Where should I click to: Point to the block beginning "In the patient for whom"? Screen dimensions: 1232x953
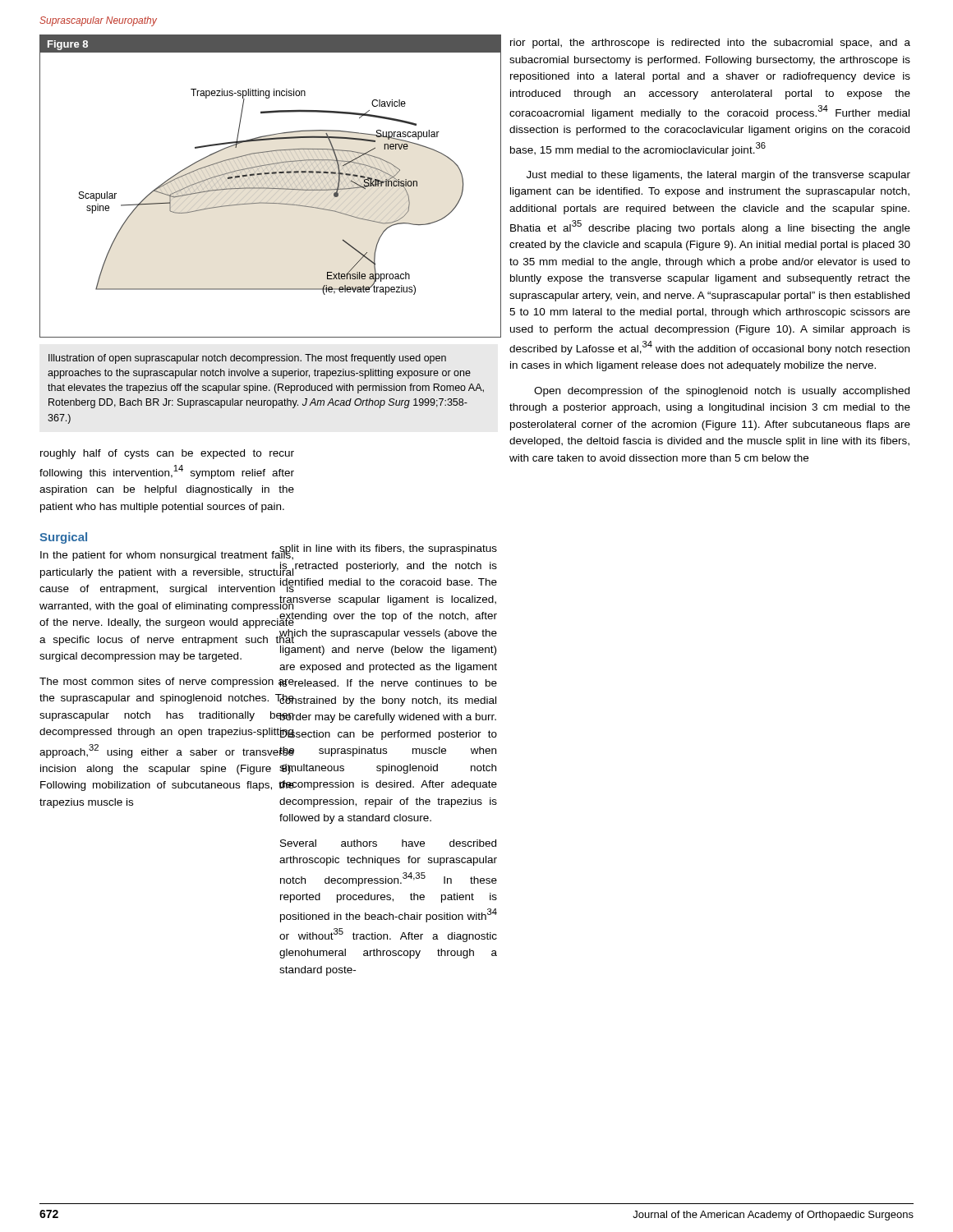tap(167, 606)
